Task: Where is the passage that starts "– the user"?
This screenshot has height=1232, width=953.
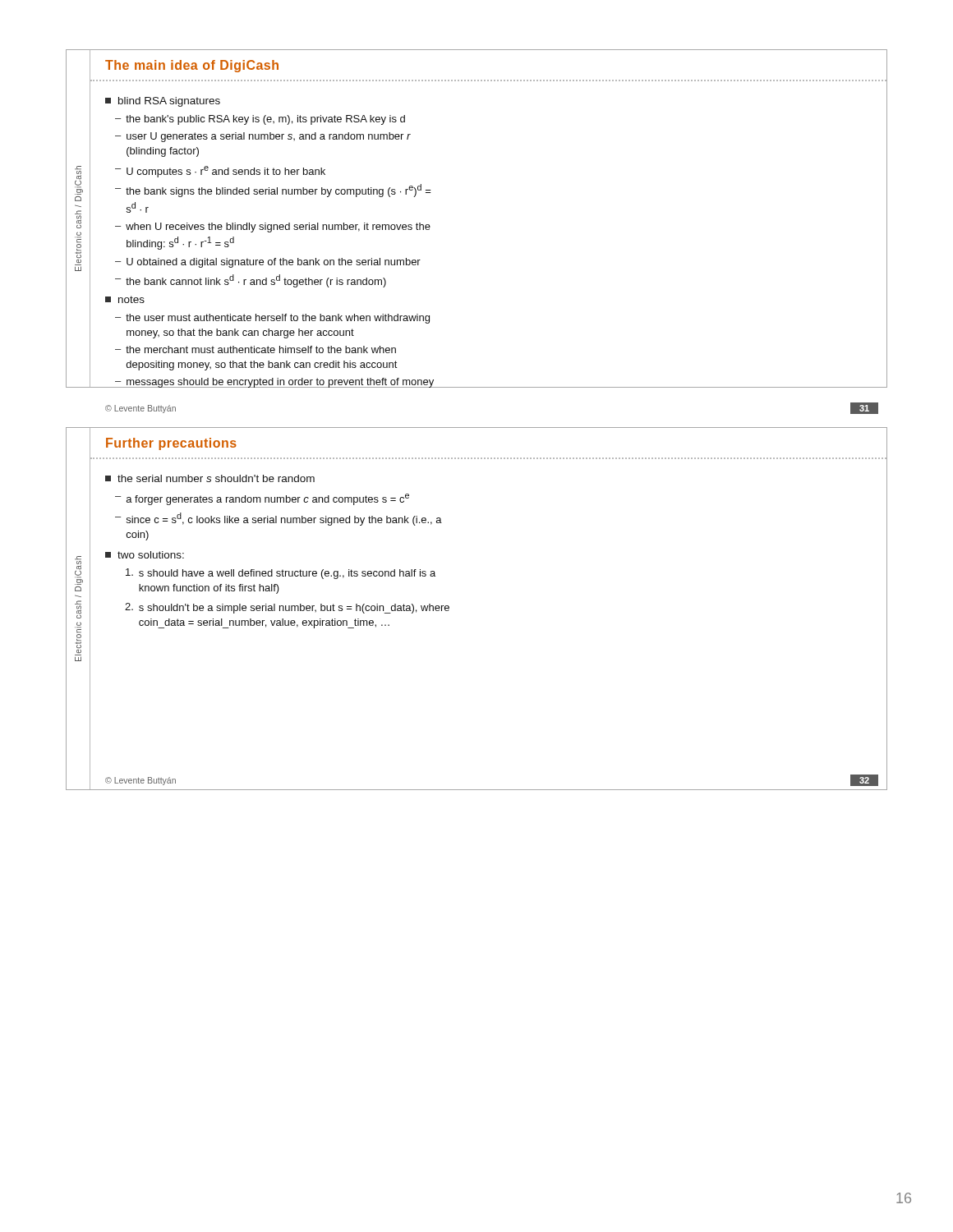Action: (x=273, y=325)
